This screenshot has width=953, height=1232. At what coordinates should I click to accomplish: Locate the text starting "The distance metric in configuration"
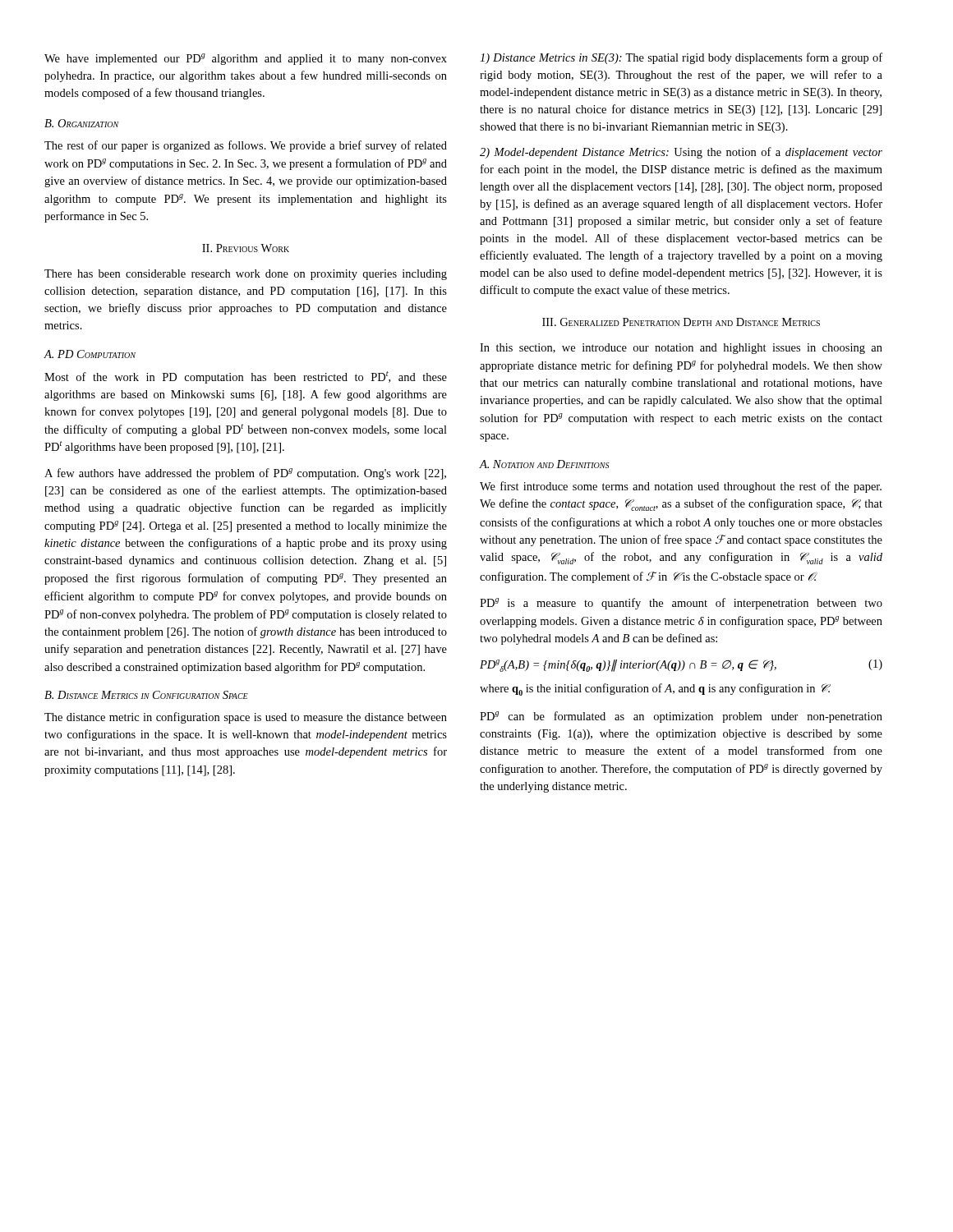coord(246,743)
